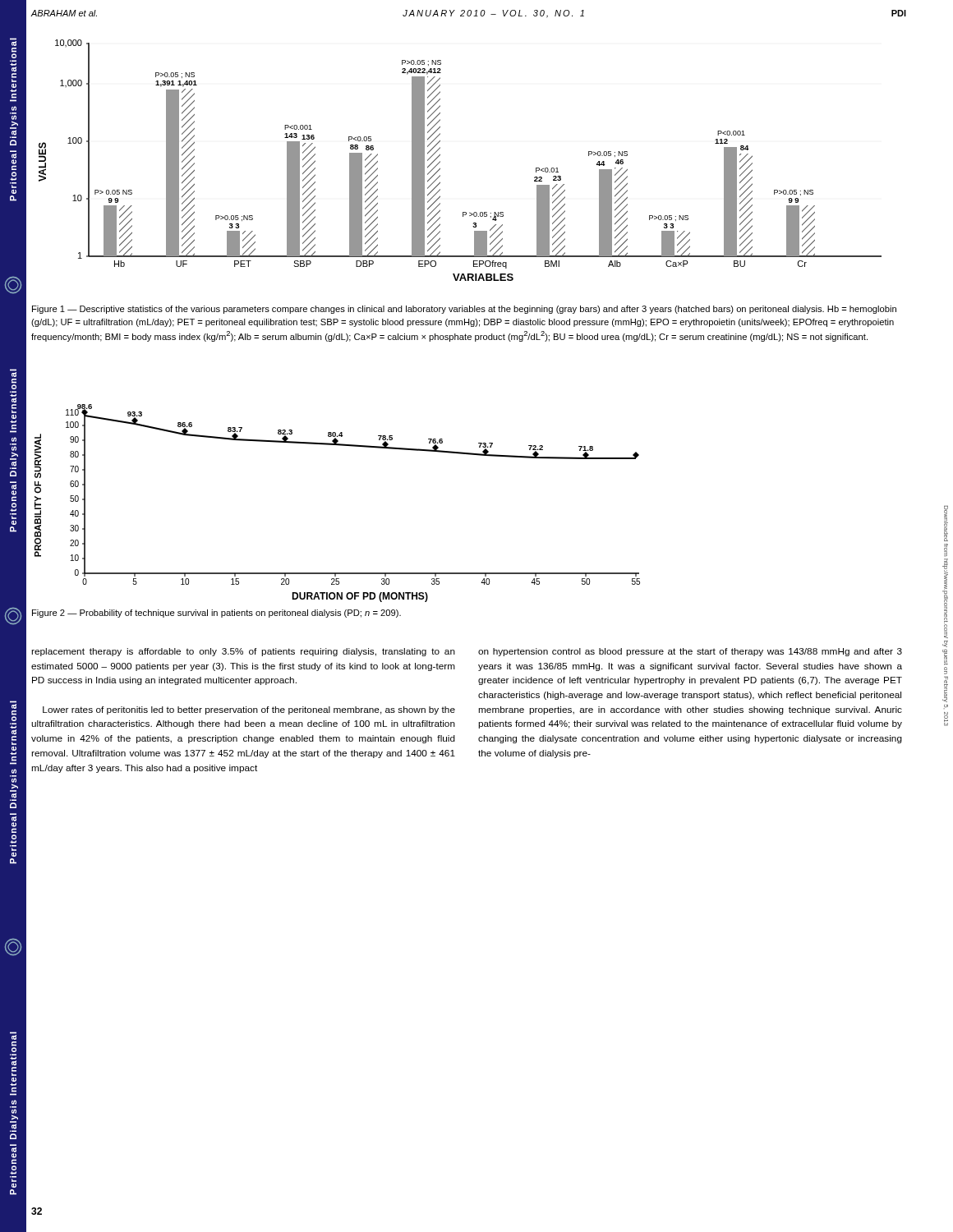Locate the line chart

pyautogui.click(x=343, y=501)
